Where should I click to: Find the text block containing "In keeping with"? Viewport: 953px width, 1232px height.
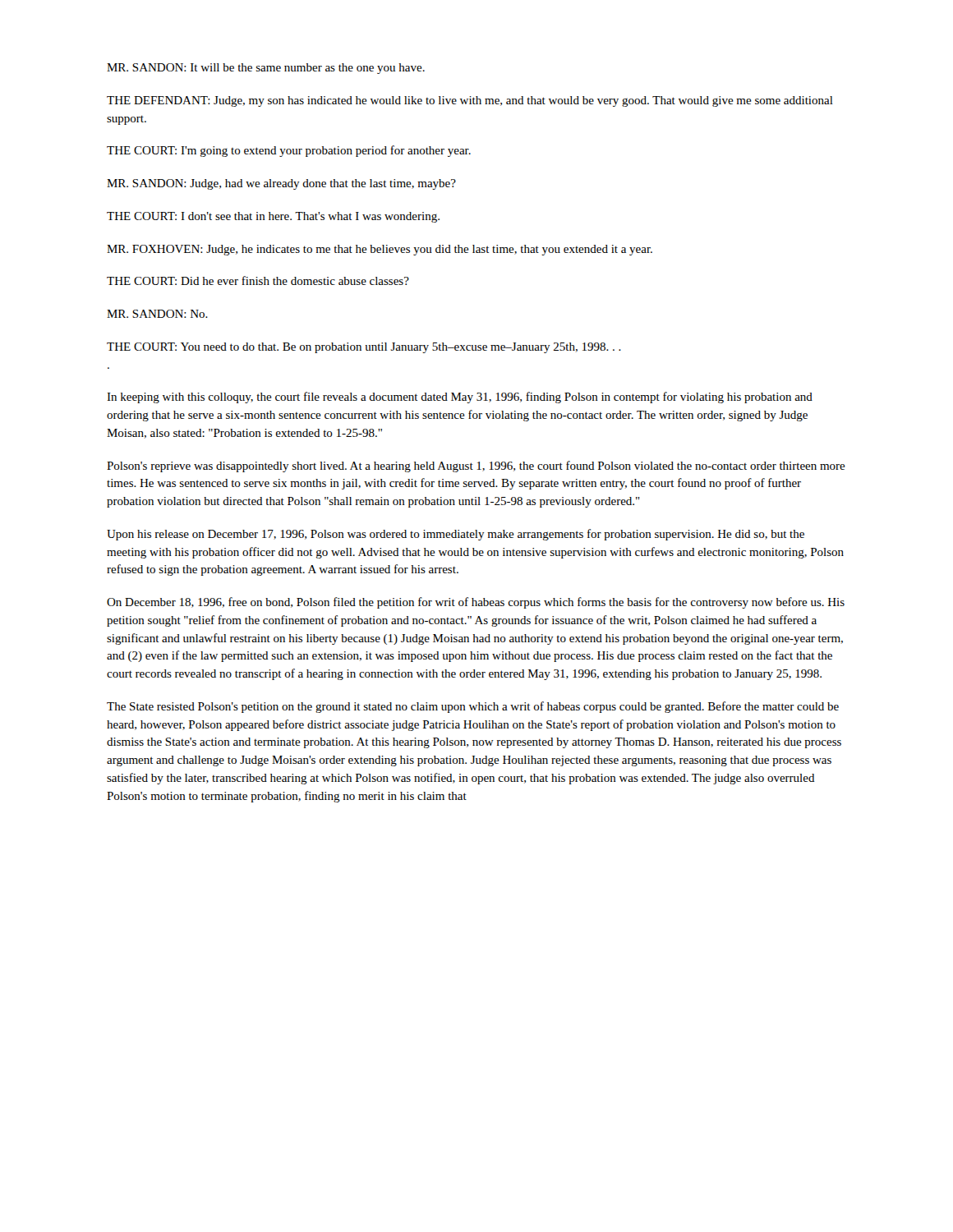point(460,415)
